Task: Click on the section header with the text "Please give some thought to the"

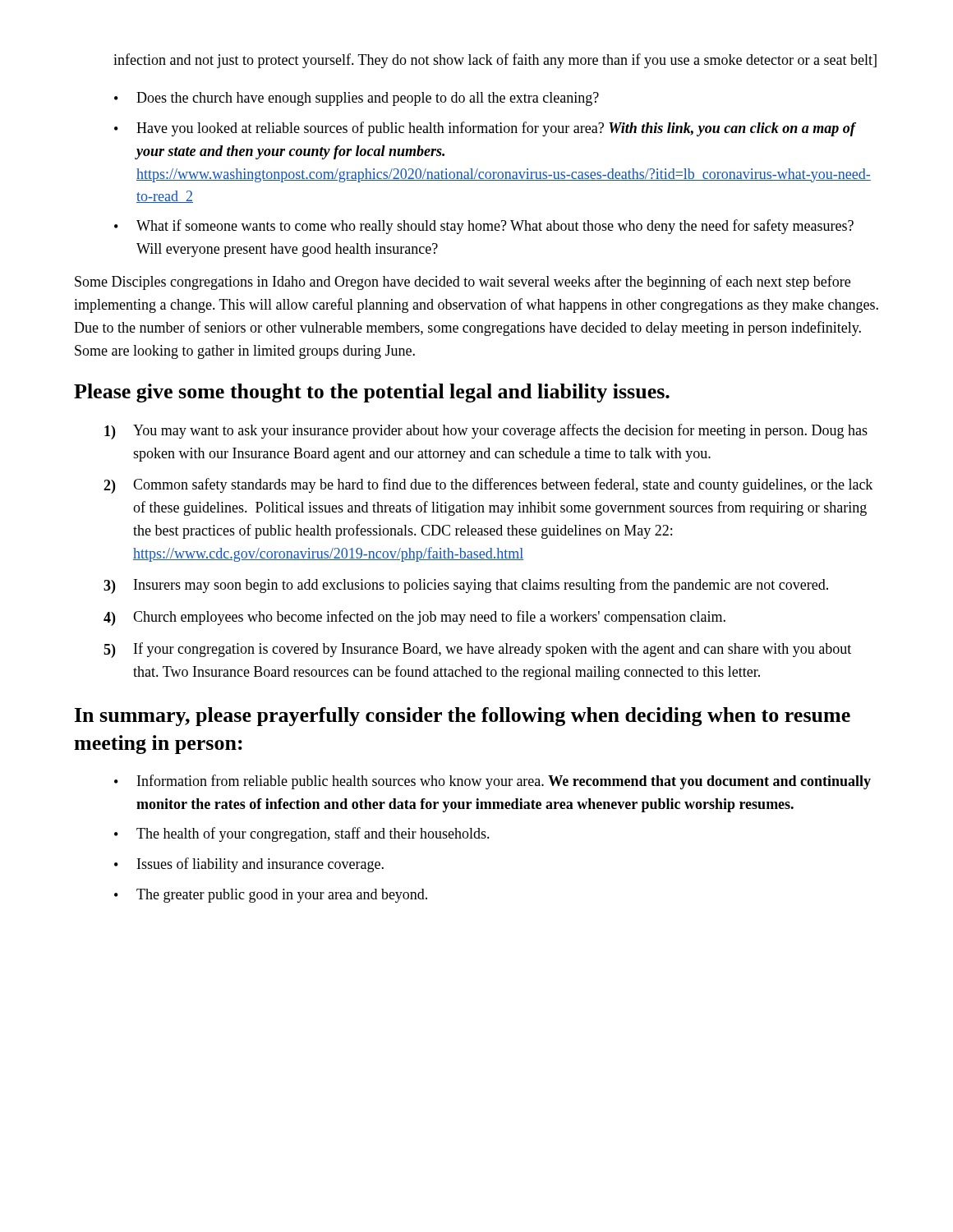Action: point(372,391)
